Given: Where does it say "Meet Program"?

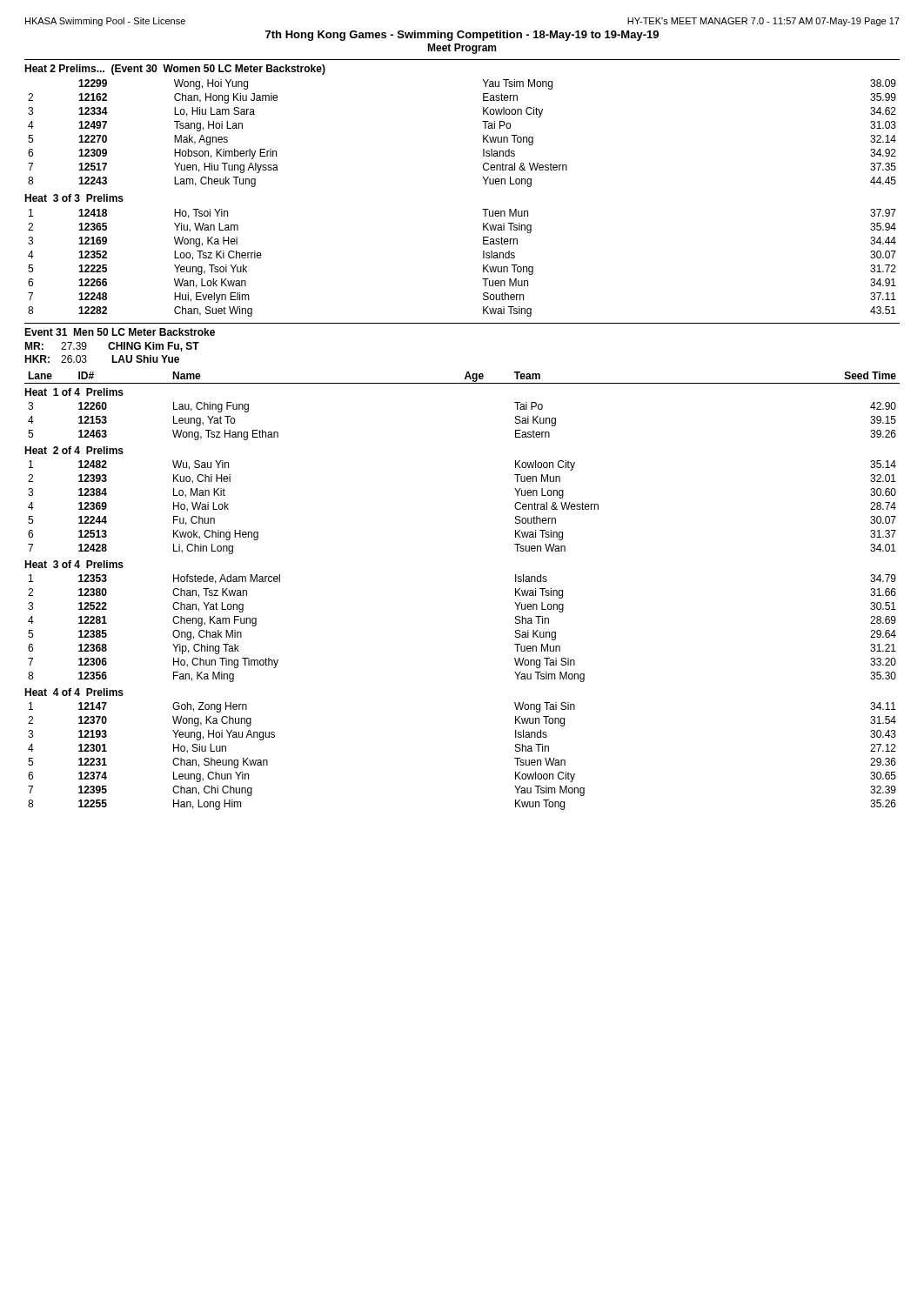Looking at the screenshot, I should point(462,48).
